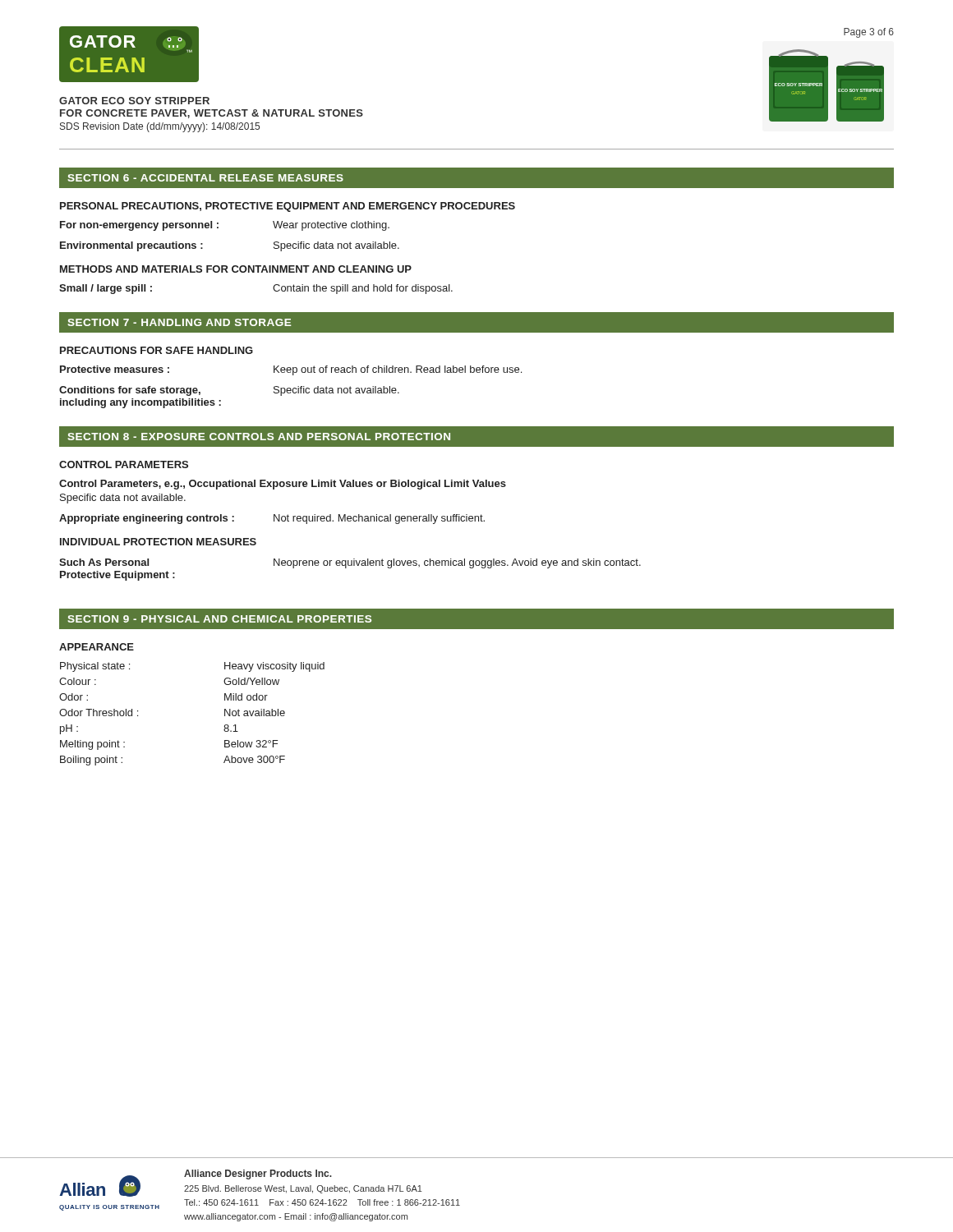Select the text starting "INDIVIDUAL PROTECTION MEASURES"
Viewport: 953px width, 1232px height.
tap(158, 542)
